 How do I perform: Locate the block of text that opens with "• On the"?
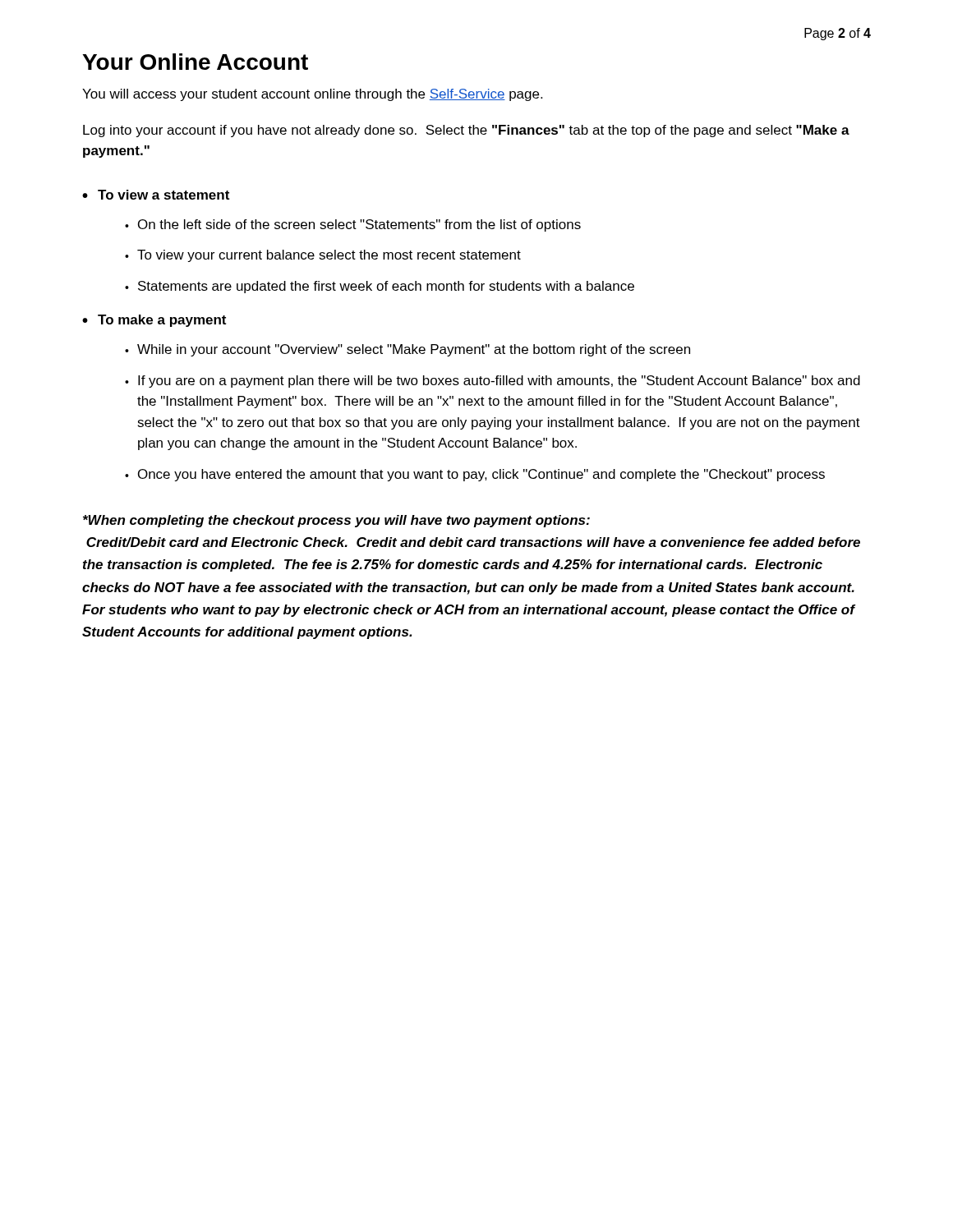tap(353, 224)
